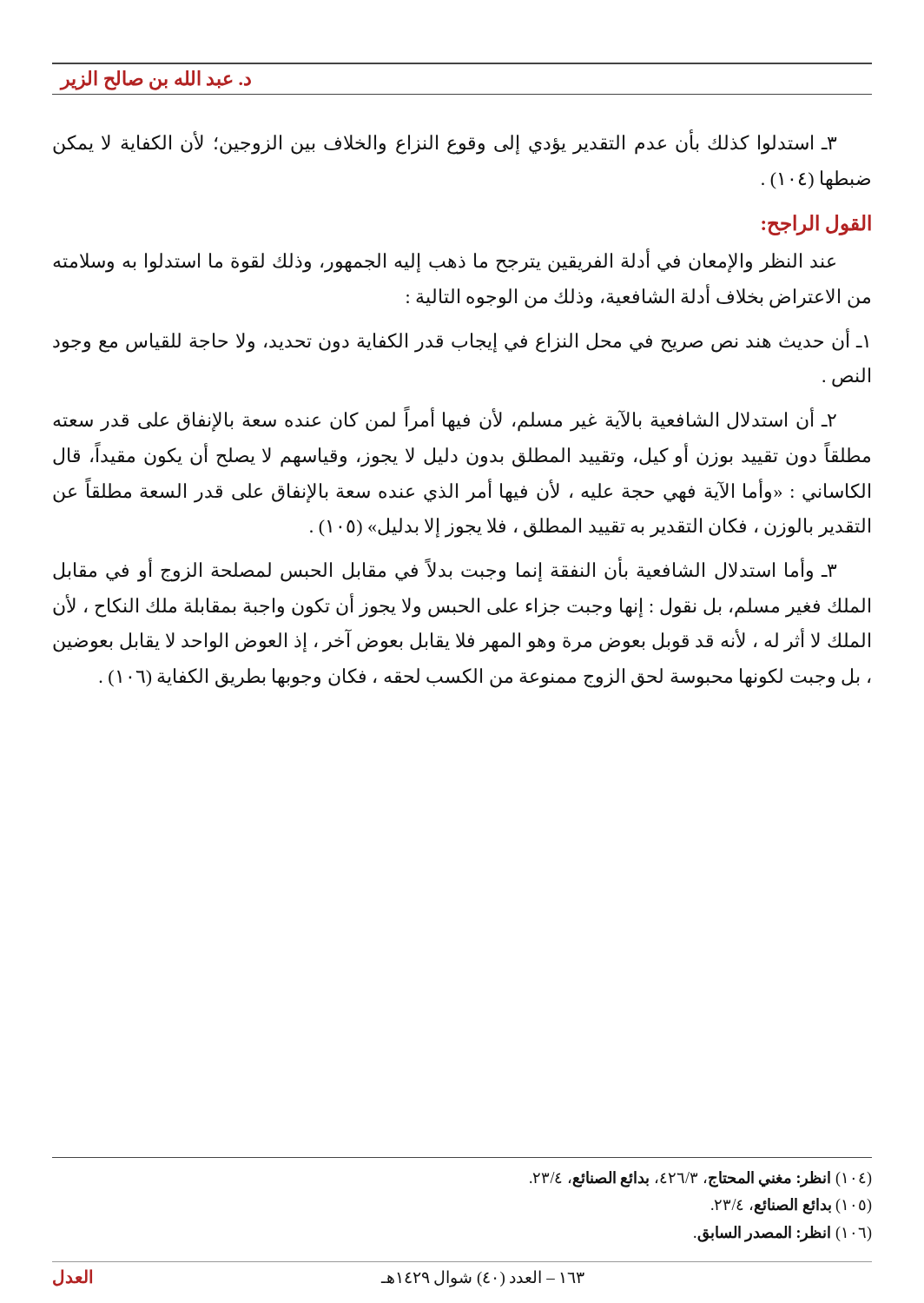The image size is (924, 1303).
Task: Locate the text block starting "(١٠٦) انظر: المصدر السابق."
Action: tap(782, 1232)
